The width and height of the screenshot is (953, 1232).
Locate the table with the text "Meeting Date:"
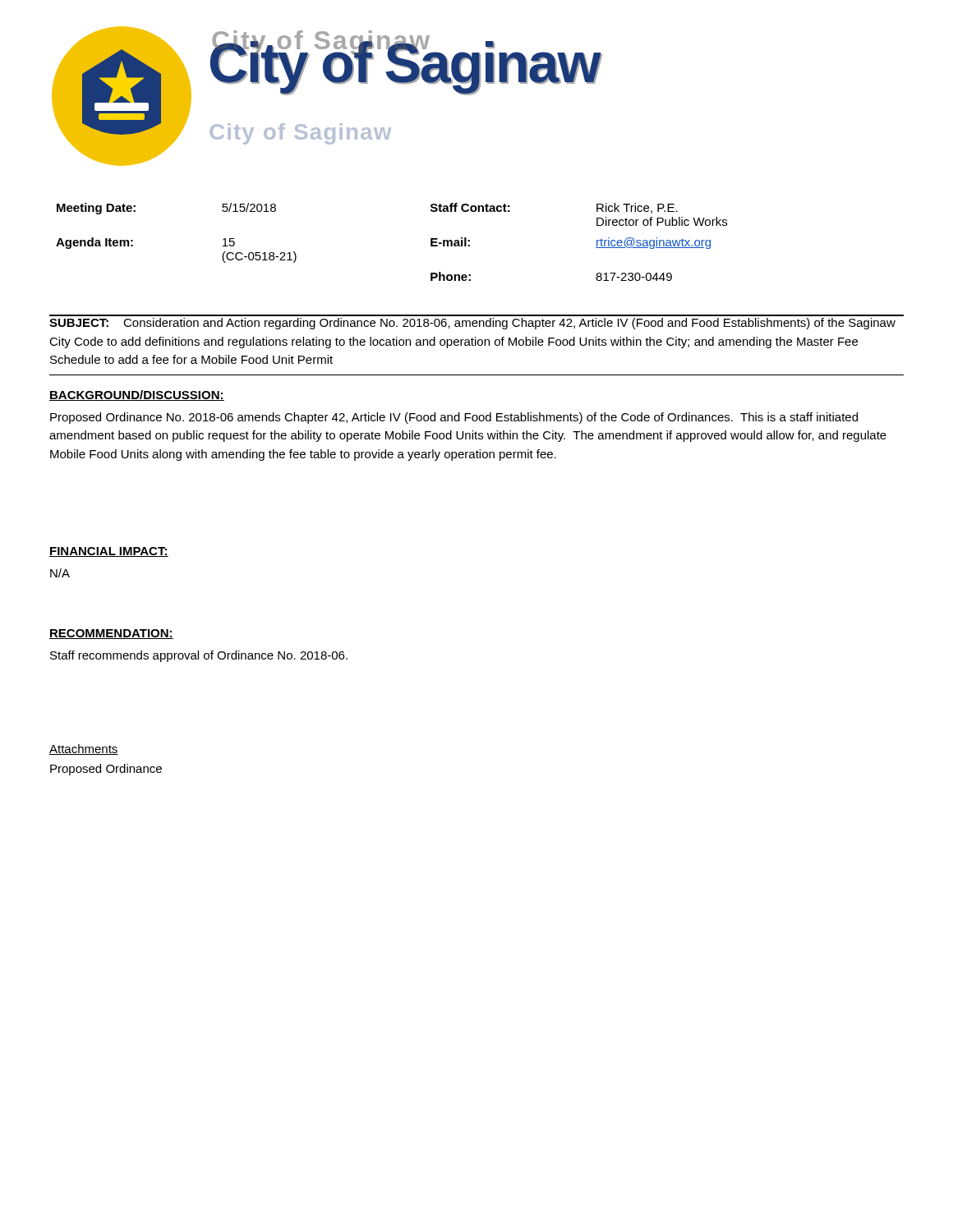point(476,242)
